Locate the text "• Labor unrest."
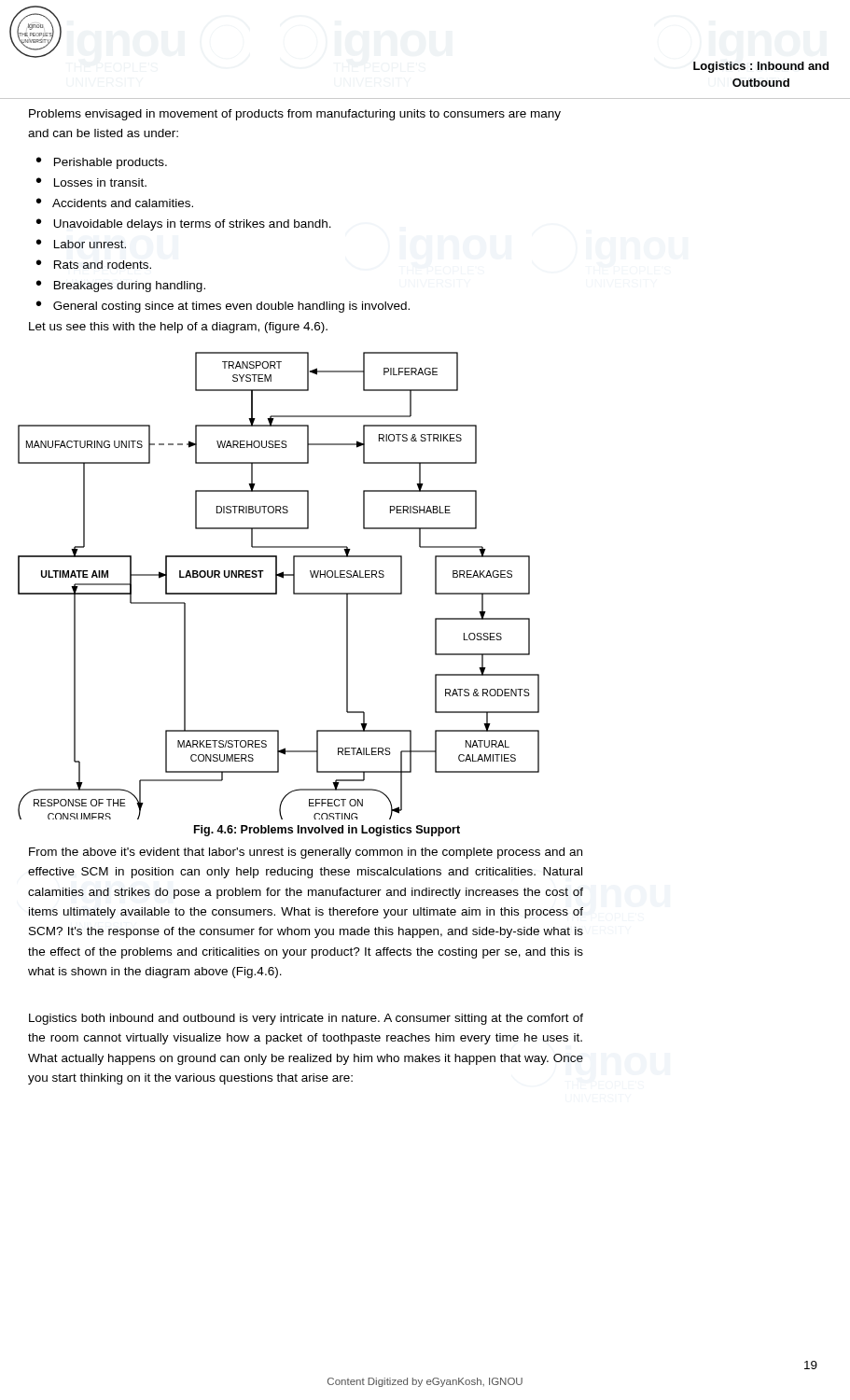 point(81,242)
